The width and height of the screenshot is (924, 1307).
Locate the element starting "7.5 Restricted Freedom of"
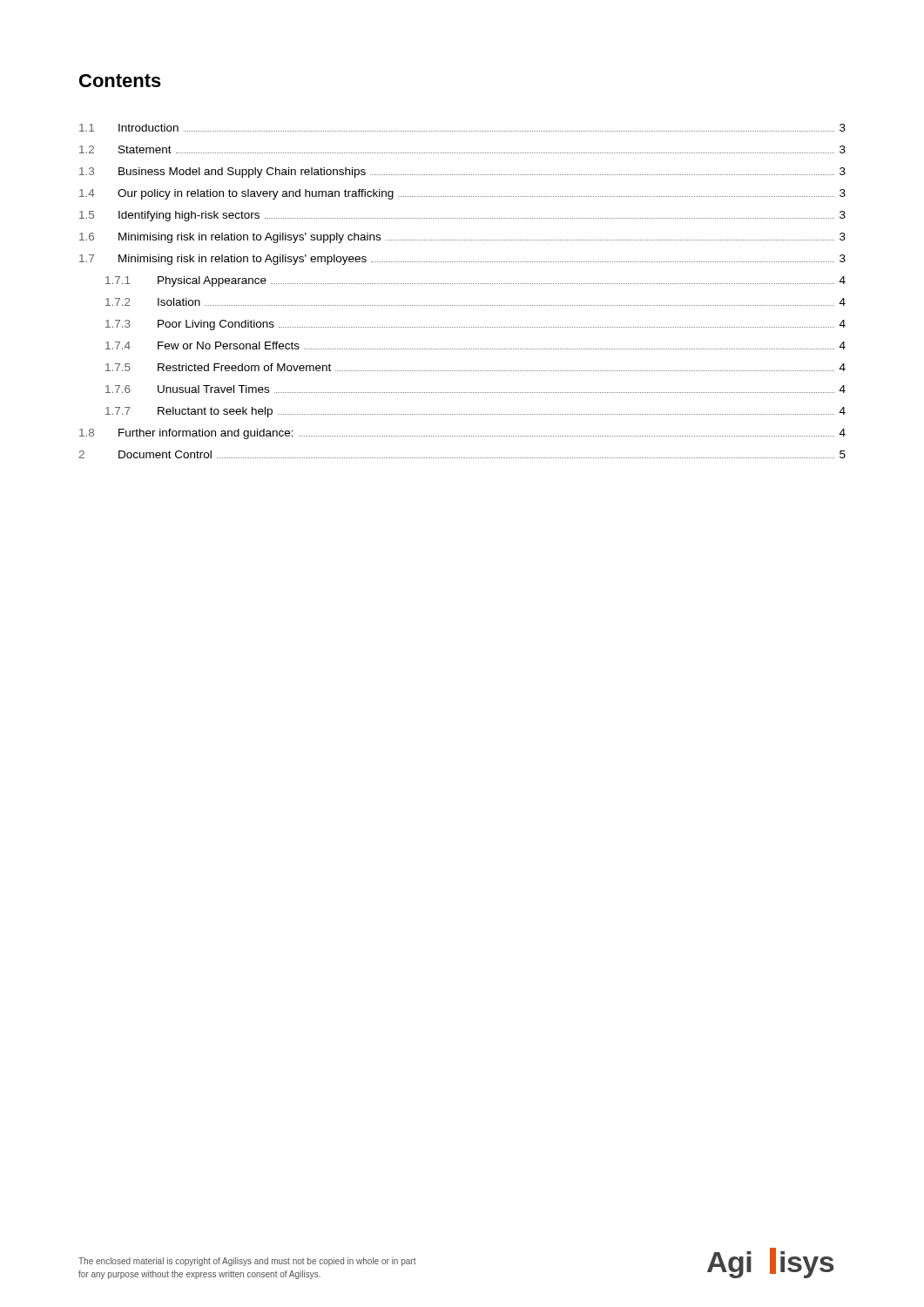[462, 367]
